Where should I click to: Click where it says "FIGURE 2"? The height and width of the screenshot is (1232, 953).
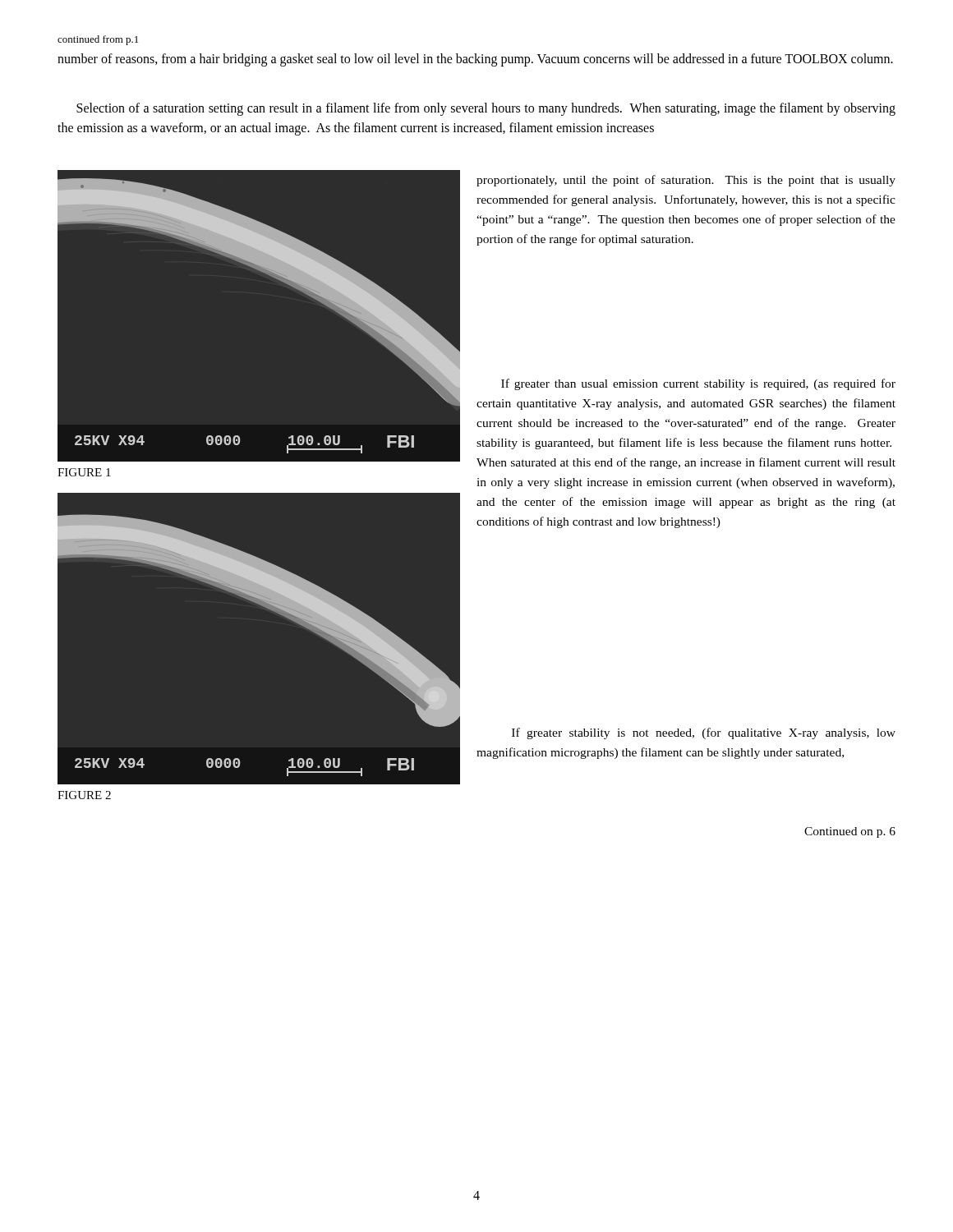84,795
